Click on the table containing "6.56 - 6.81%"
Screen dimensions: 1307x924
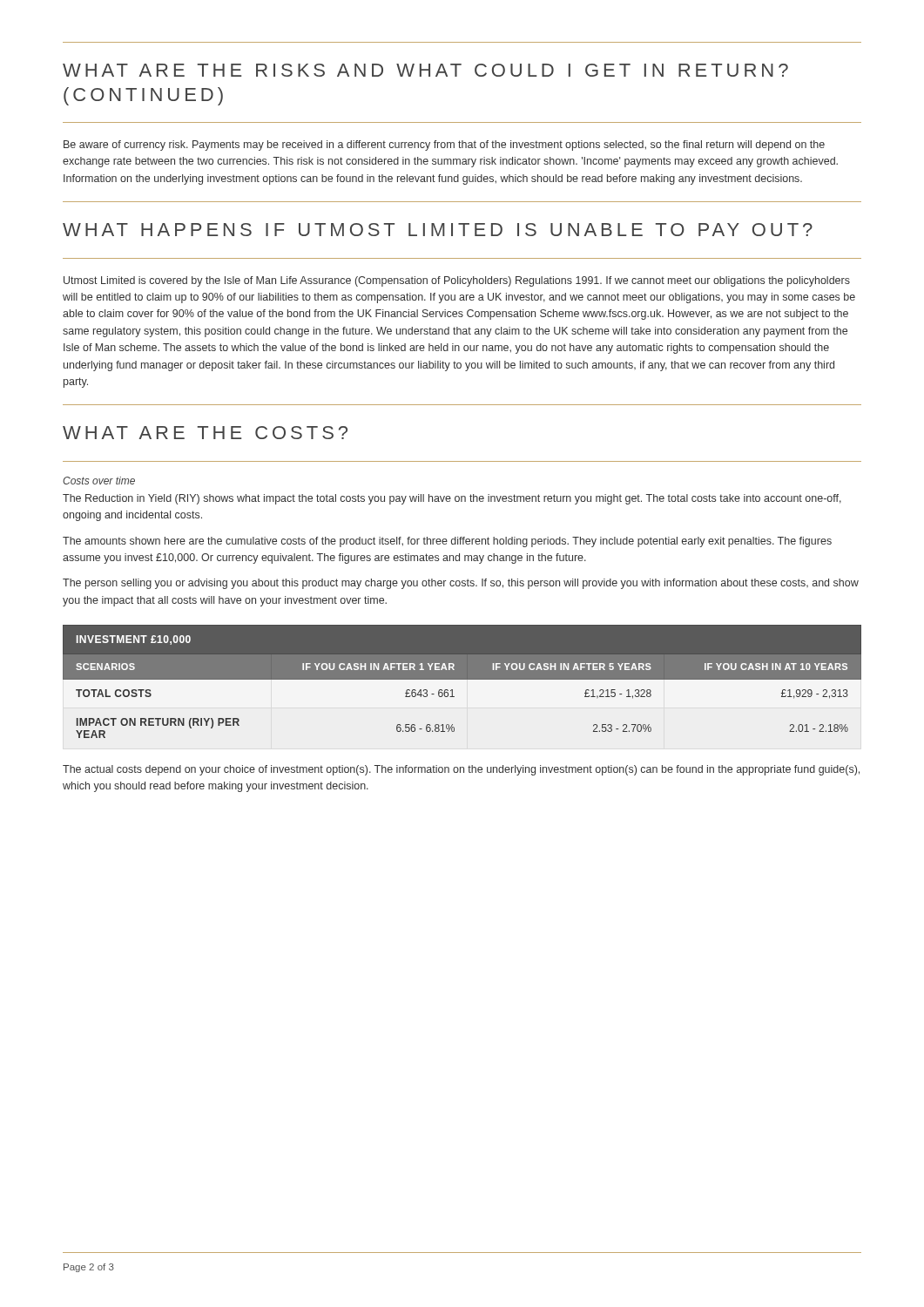coord(462,687)
